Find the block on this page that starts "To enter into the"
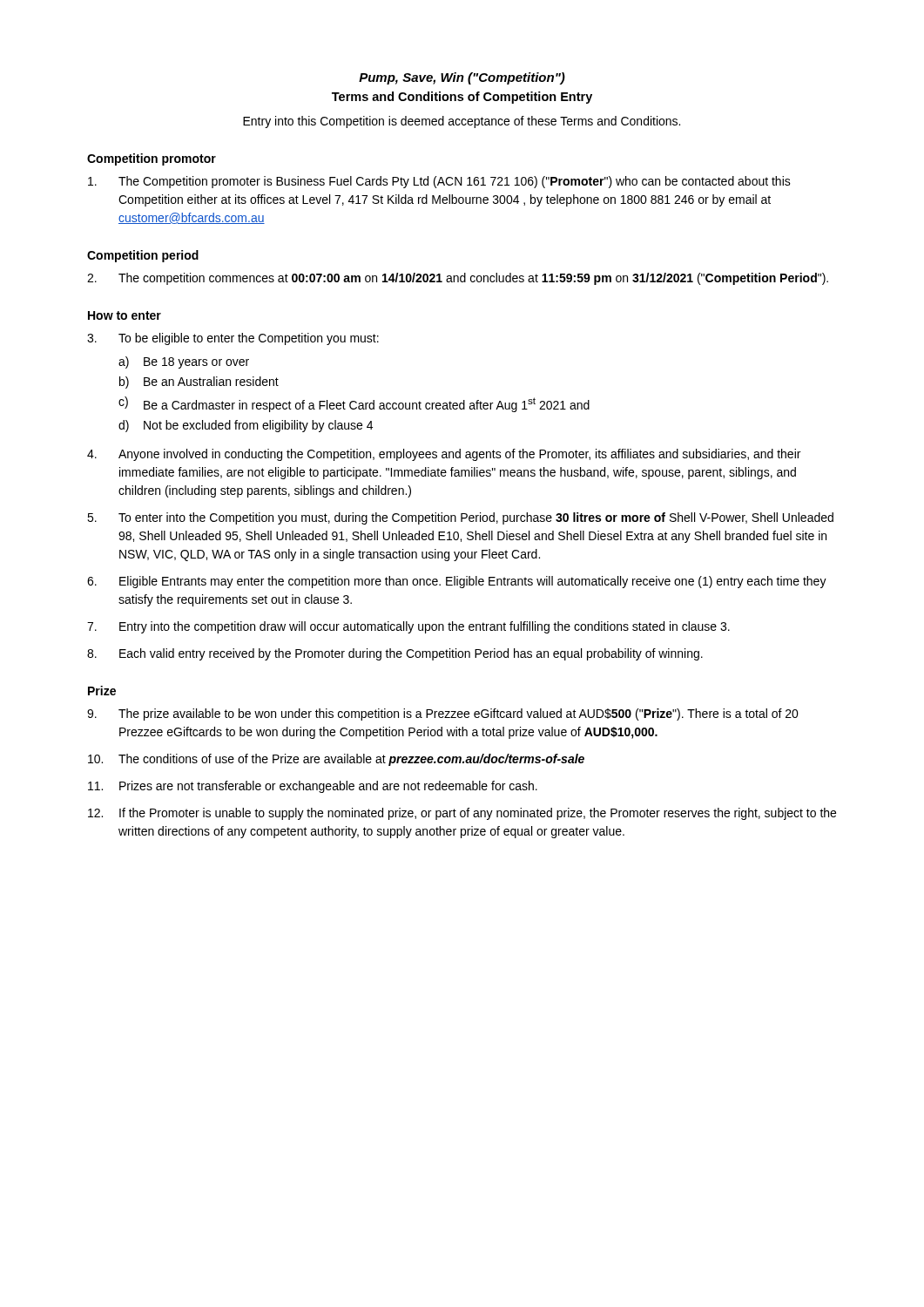924x1307 pixels. [x=462, y=536]
